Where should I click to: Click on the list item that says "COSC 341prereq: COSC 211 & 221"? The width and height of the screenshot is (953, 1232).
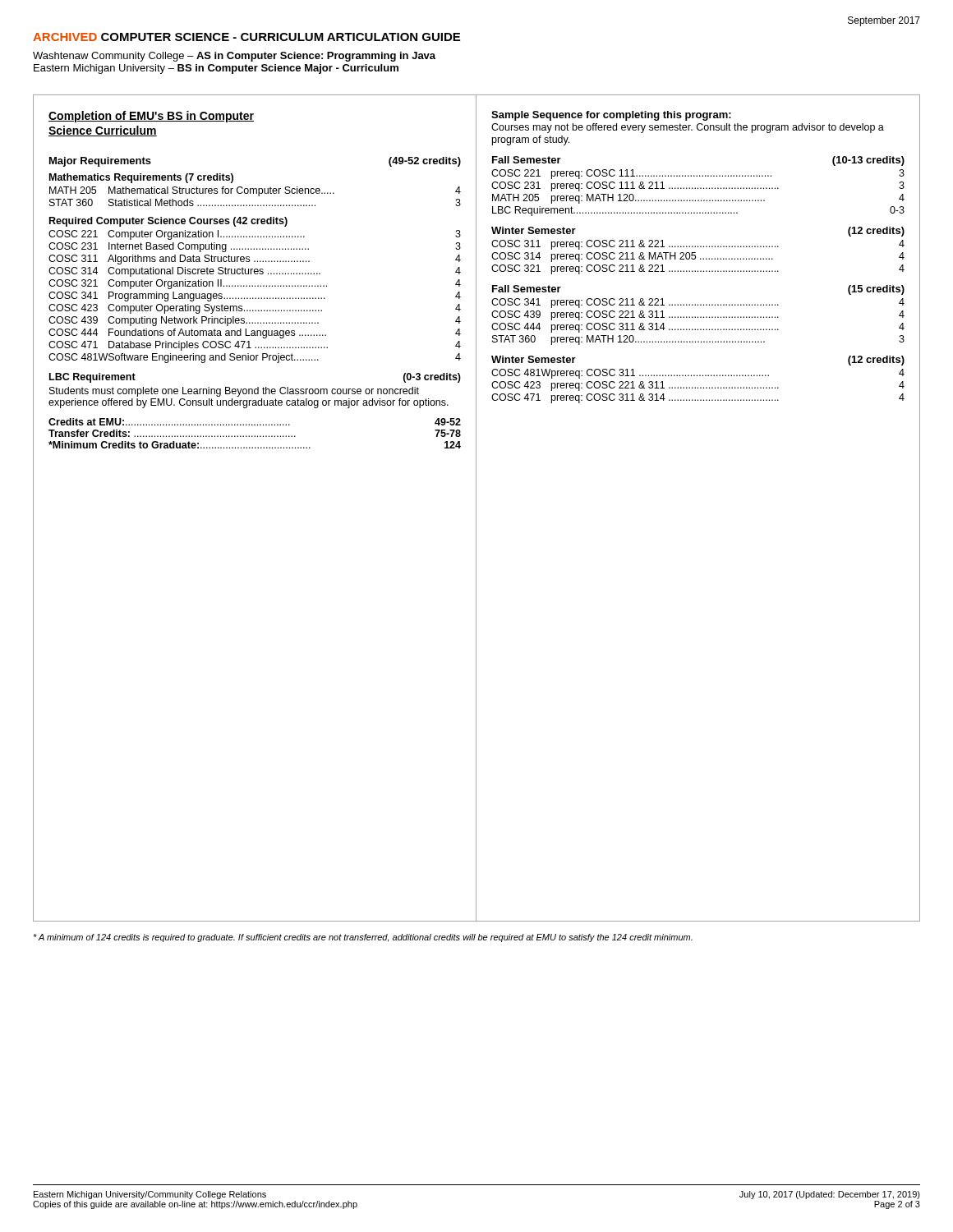(698, 302)
